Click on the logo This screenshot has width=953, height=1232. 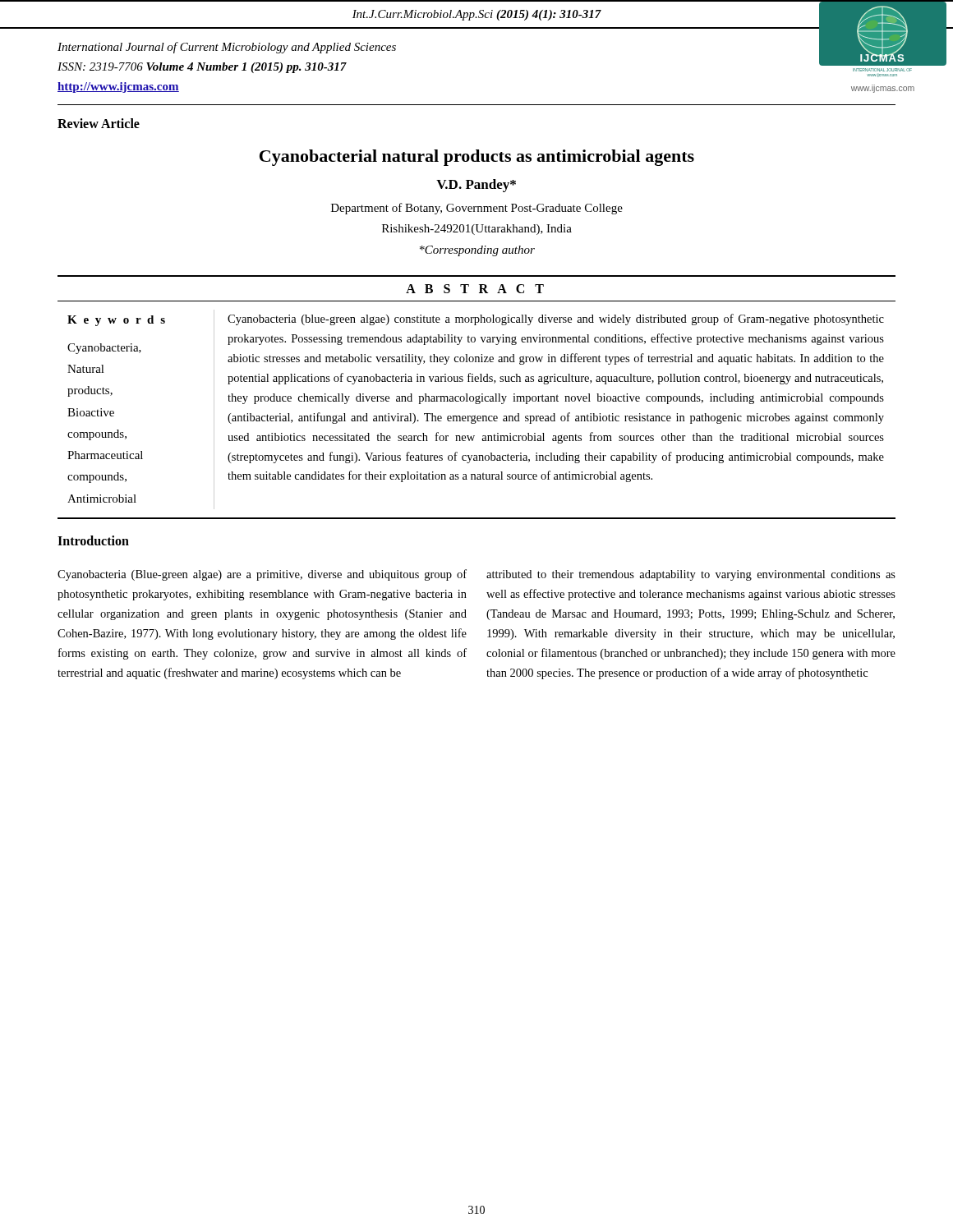point(883,47)
